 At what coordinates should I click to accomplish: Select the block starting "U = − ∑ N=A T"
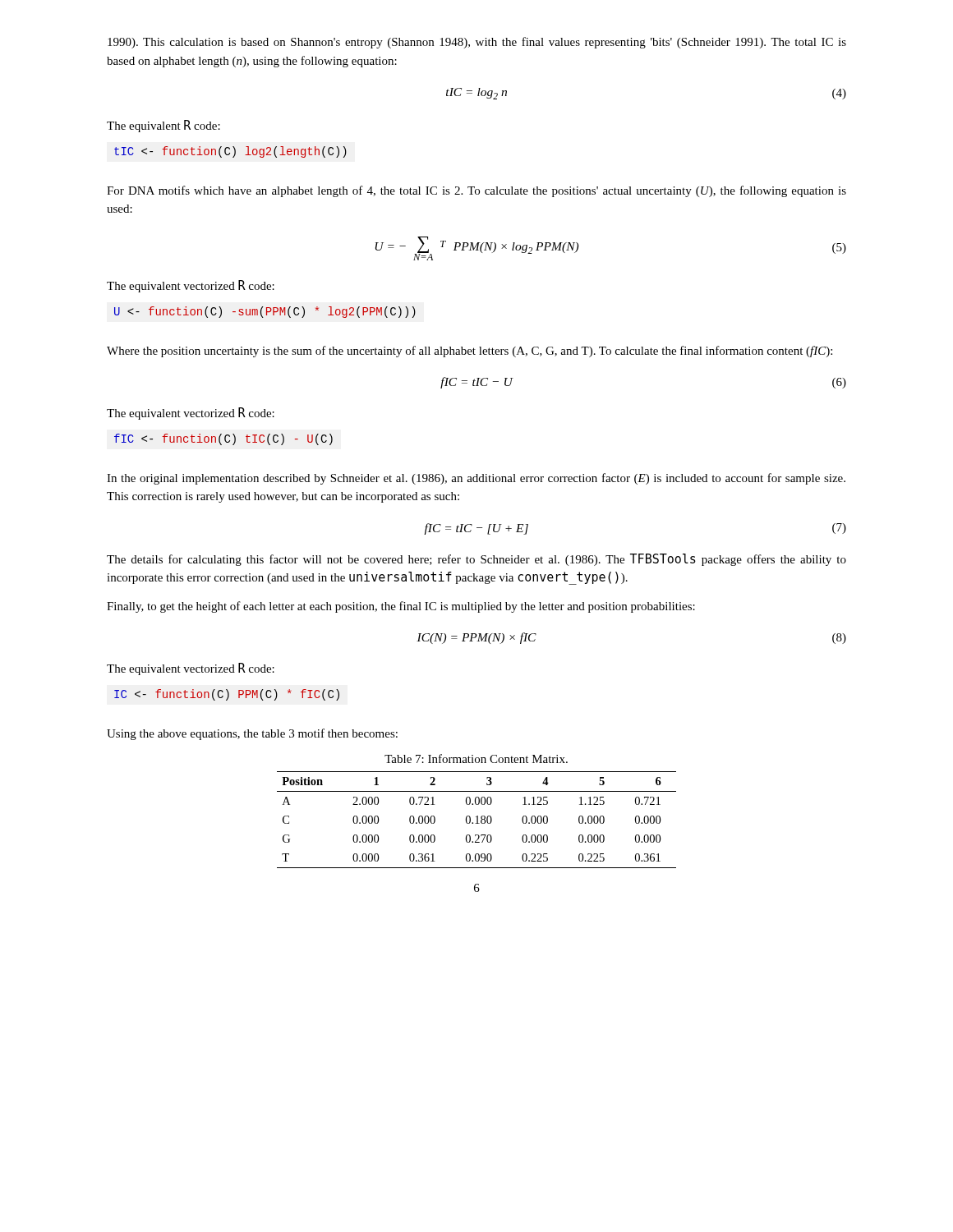476,248
